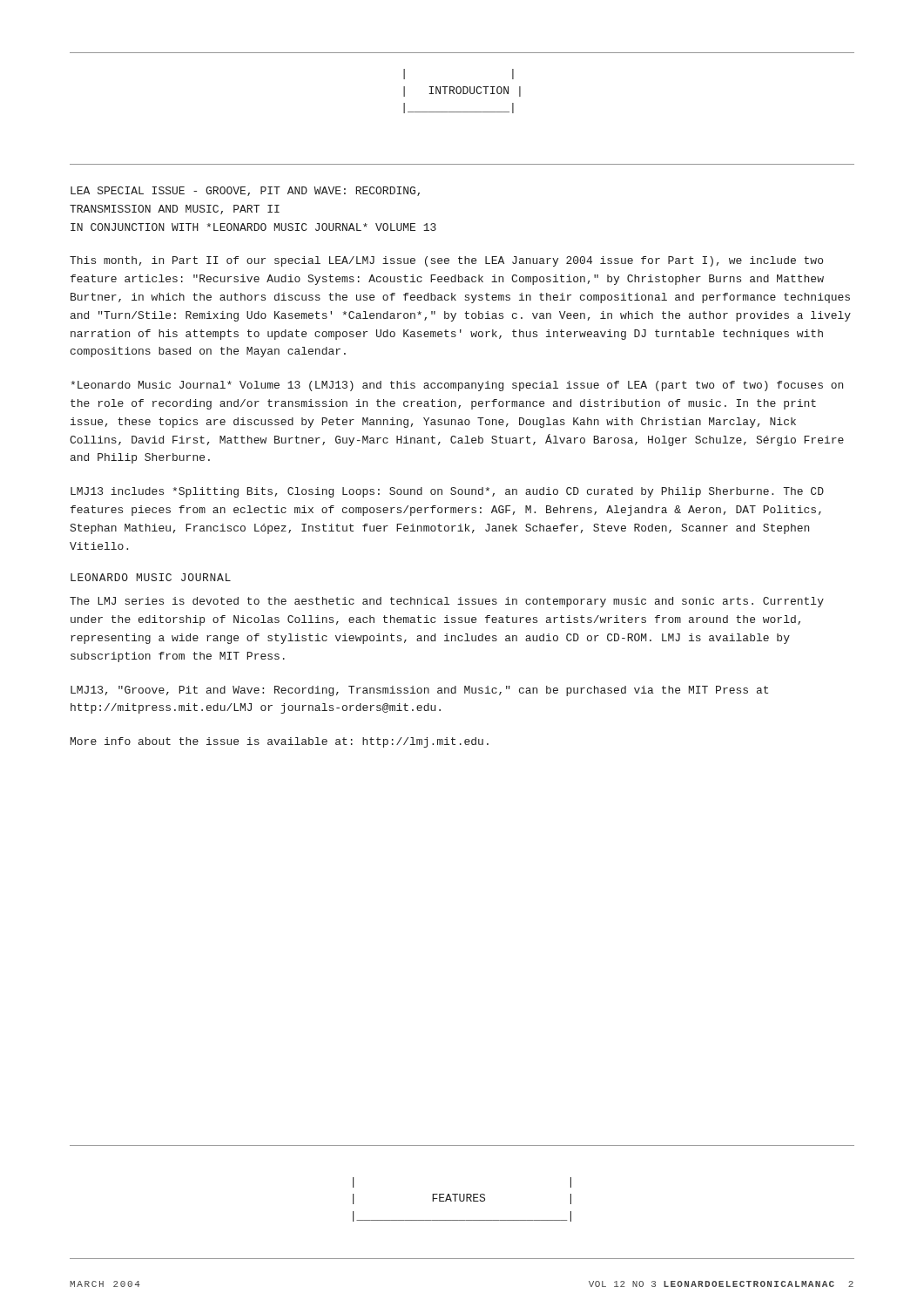Click the passage that begins "This month, in Part II"
924x1307 pixels.
click(x=462, y=307)
